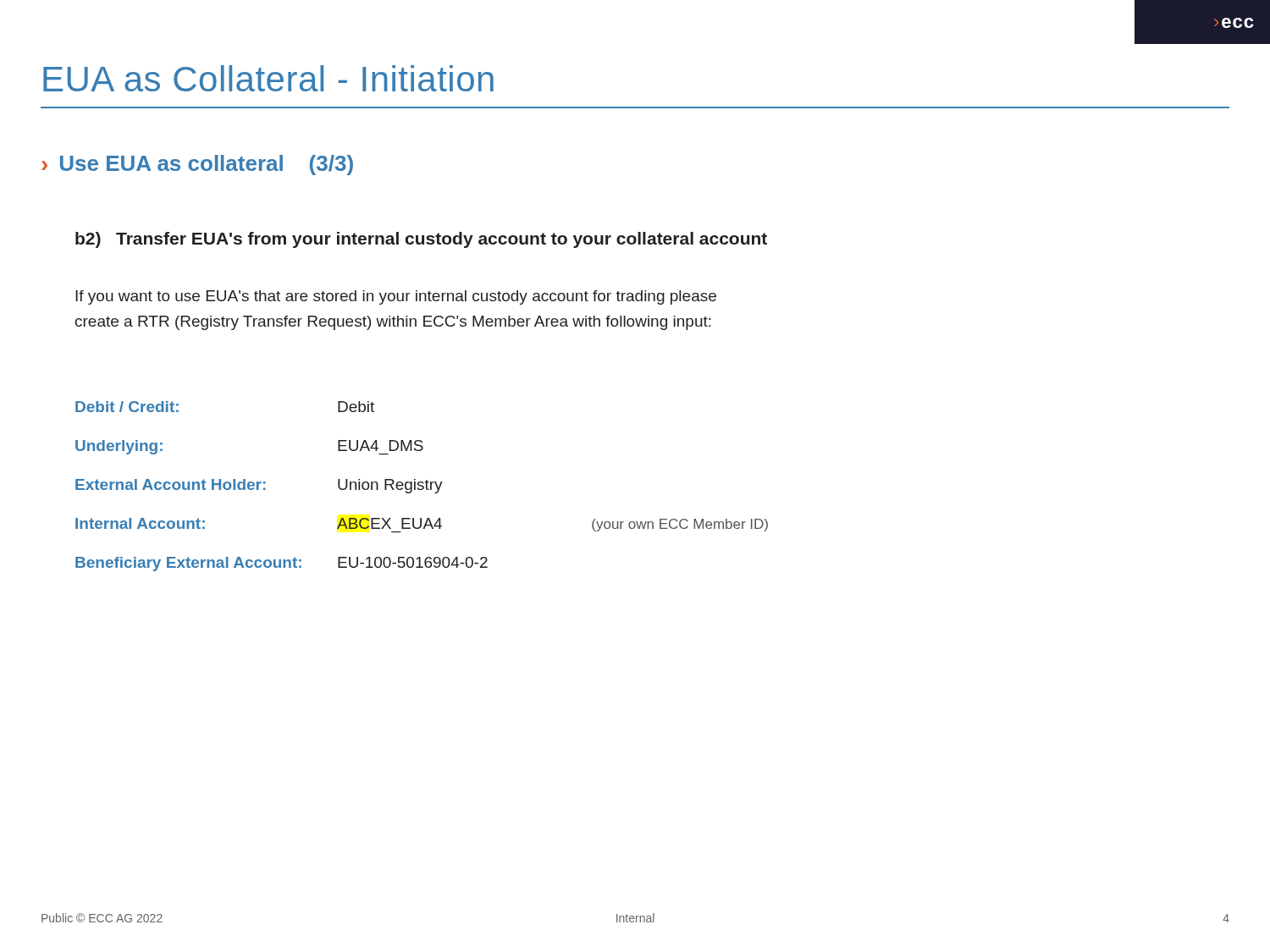The width and height of the screenshot is (1270, 952).
Task: Locate the text block starting "› Use EUA"
Action: (x=197, y=164)
